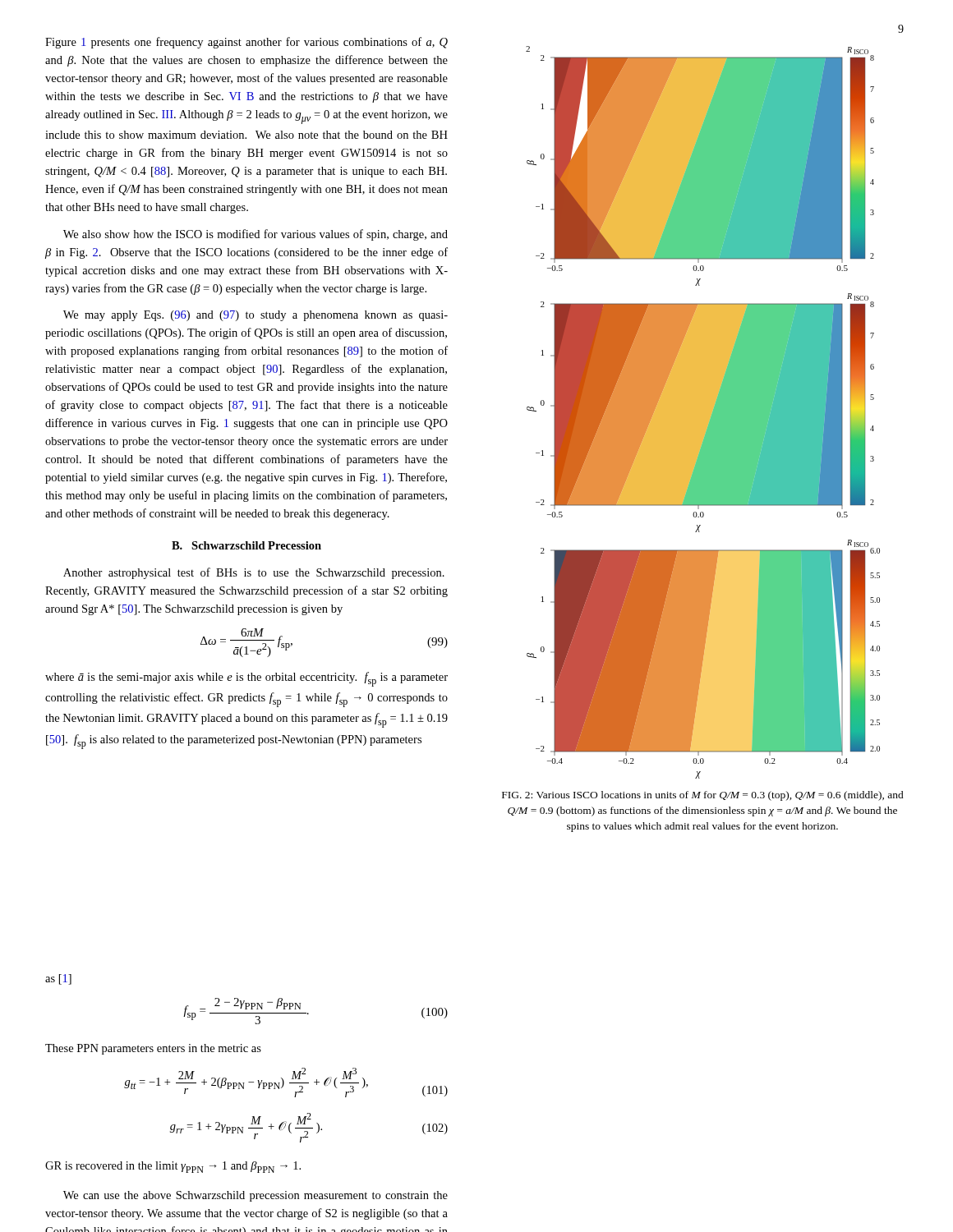Find the text starting "We may apply Eqs. (96) and (97) to"
Screen dimensions: 1232x953
[x=246, y=414]
